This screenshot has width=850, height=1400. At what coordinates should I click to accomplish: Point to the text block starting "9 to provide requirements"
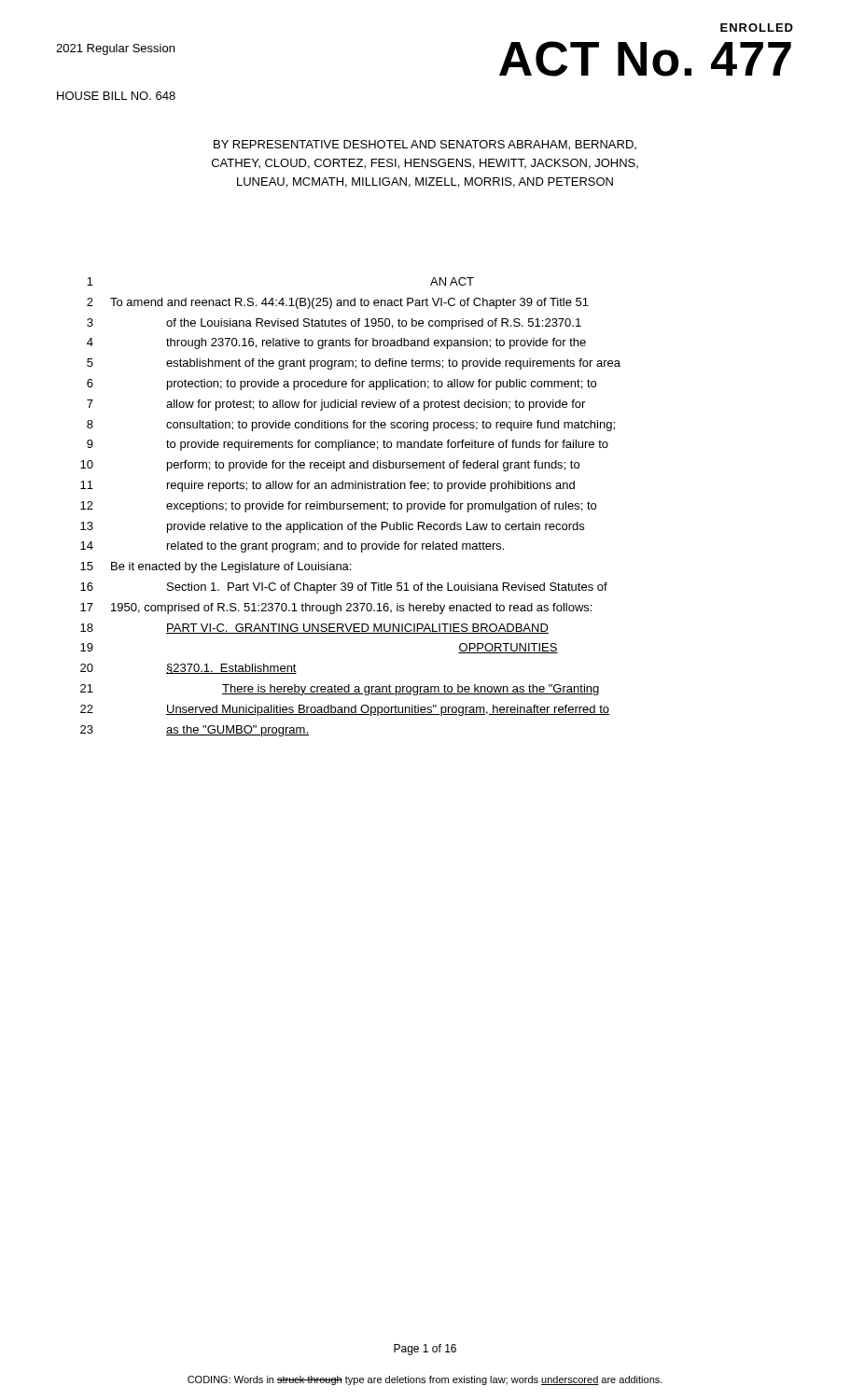pyautogui.click(x=425, y=445)
